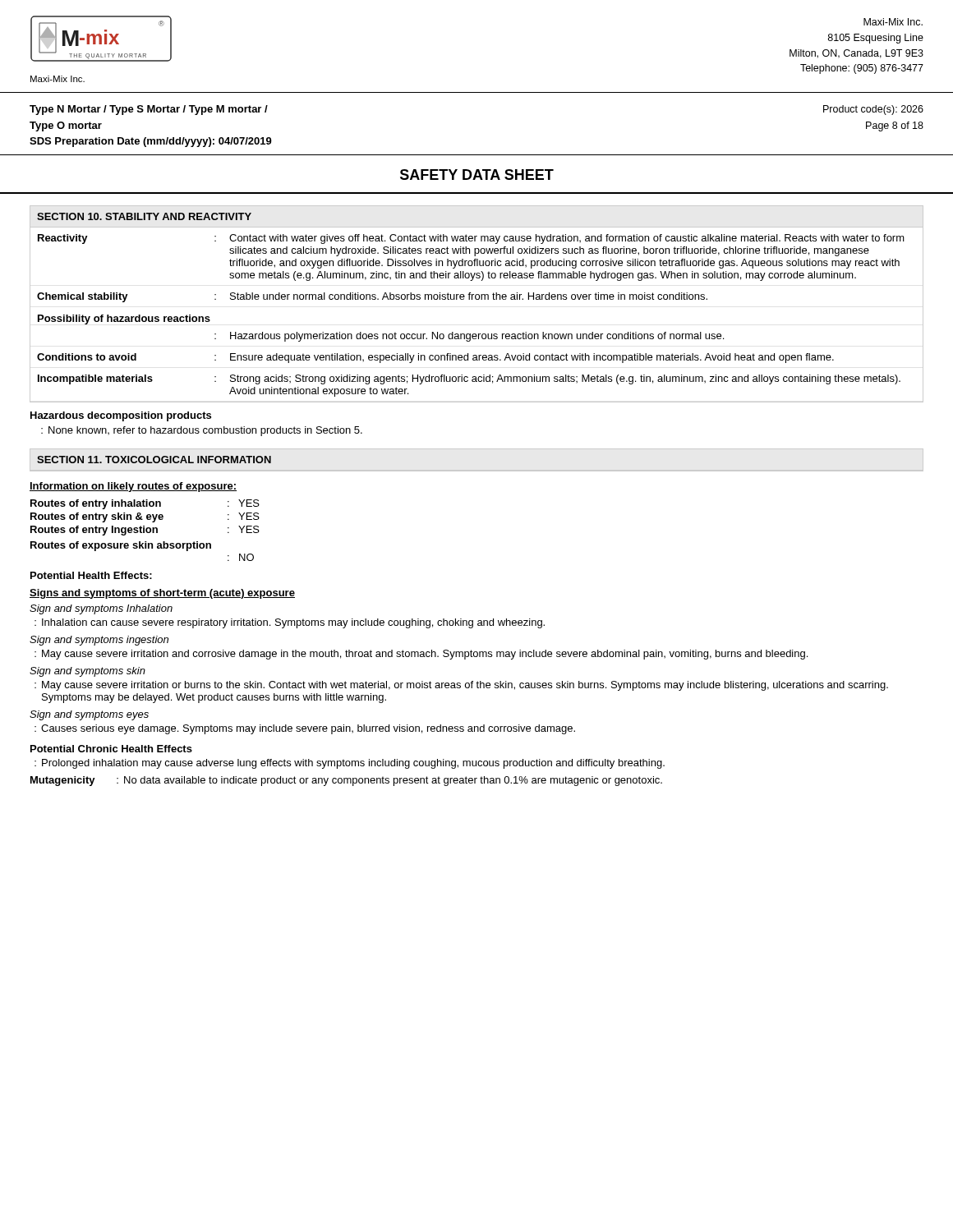The height and width of the screenshot is (1232, 953).
Task: Point to the passage starting ": NO"
Action: pos(257,557)
